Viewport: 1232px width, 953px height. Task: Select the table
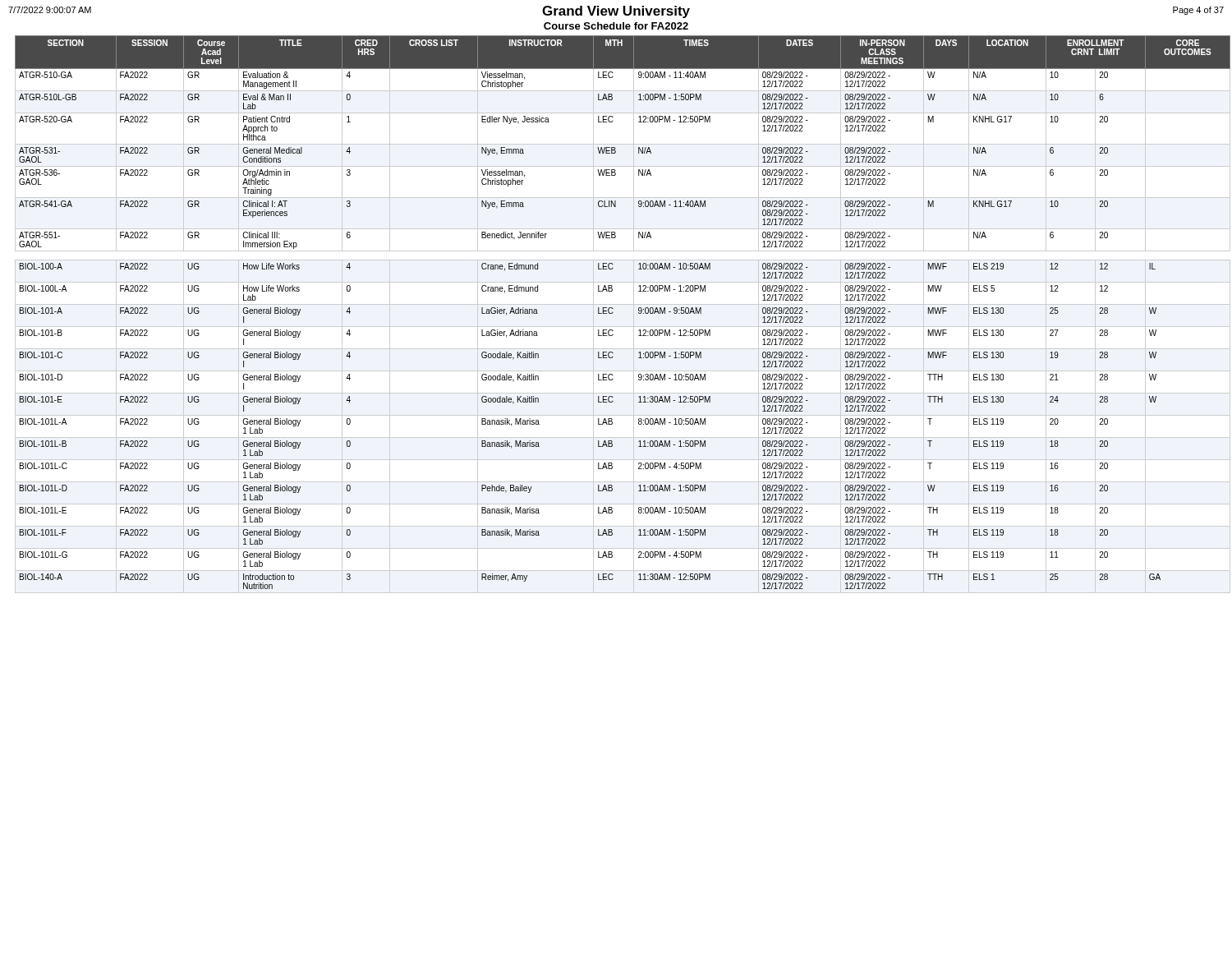[616, 314]
